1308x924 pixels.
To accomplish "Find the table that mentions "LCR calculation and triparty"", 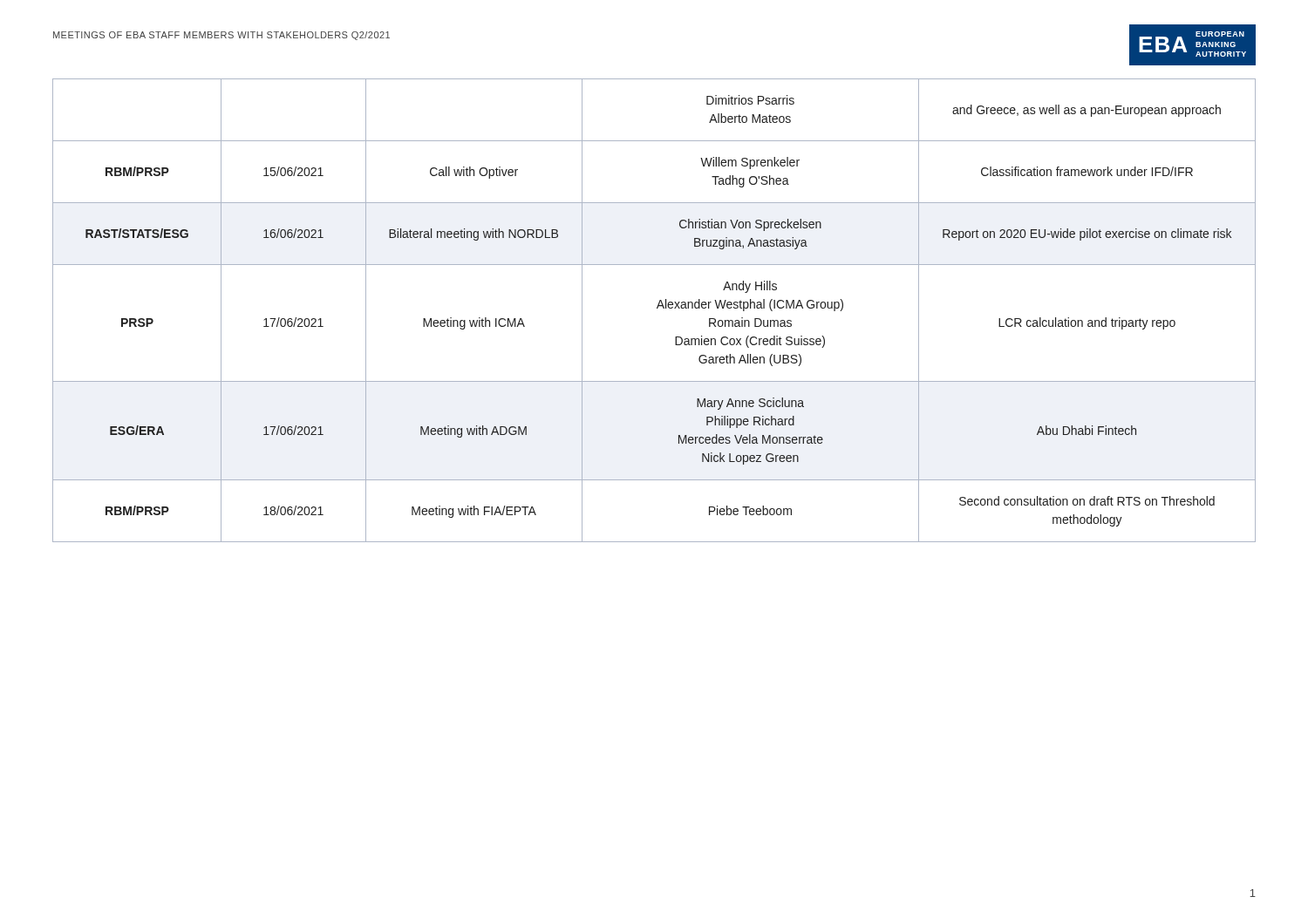I will click(654, 310).
